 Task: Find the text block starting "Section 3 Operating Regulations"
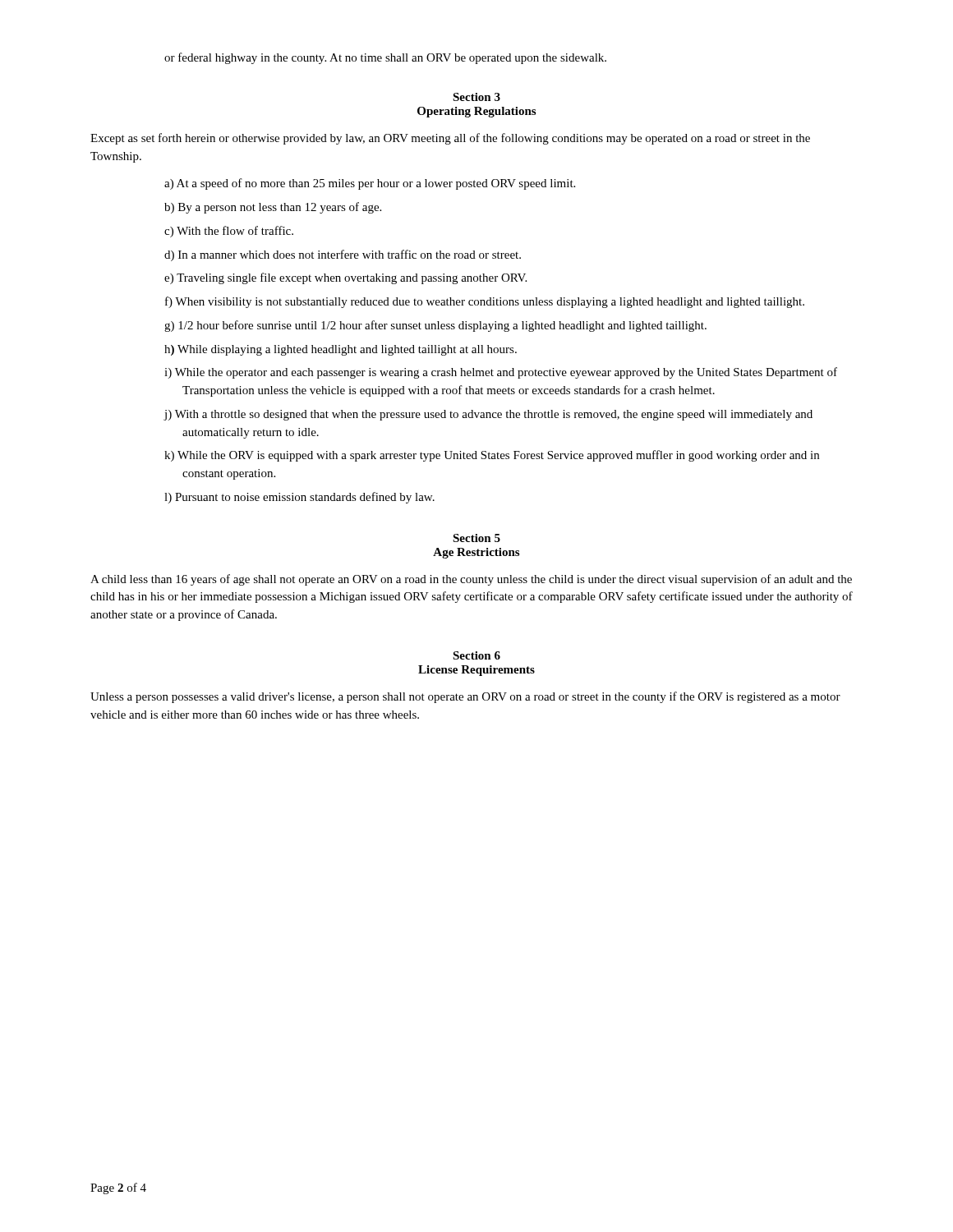coord(476,104)
